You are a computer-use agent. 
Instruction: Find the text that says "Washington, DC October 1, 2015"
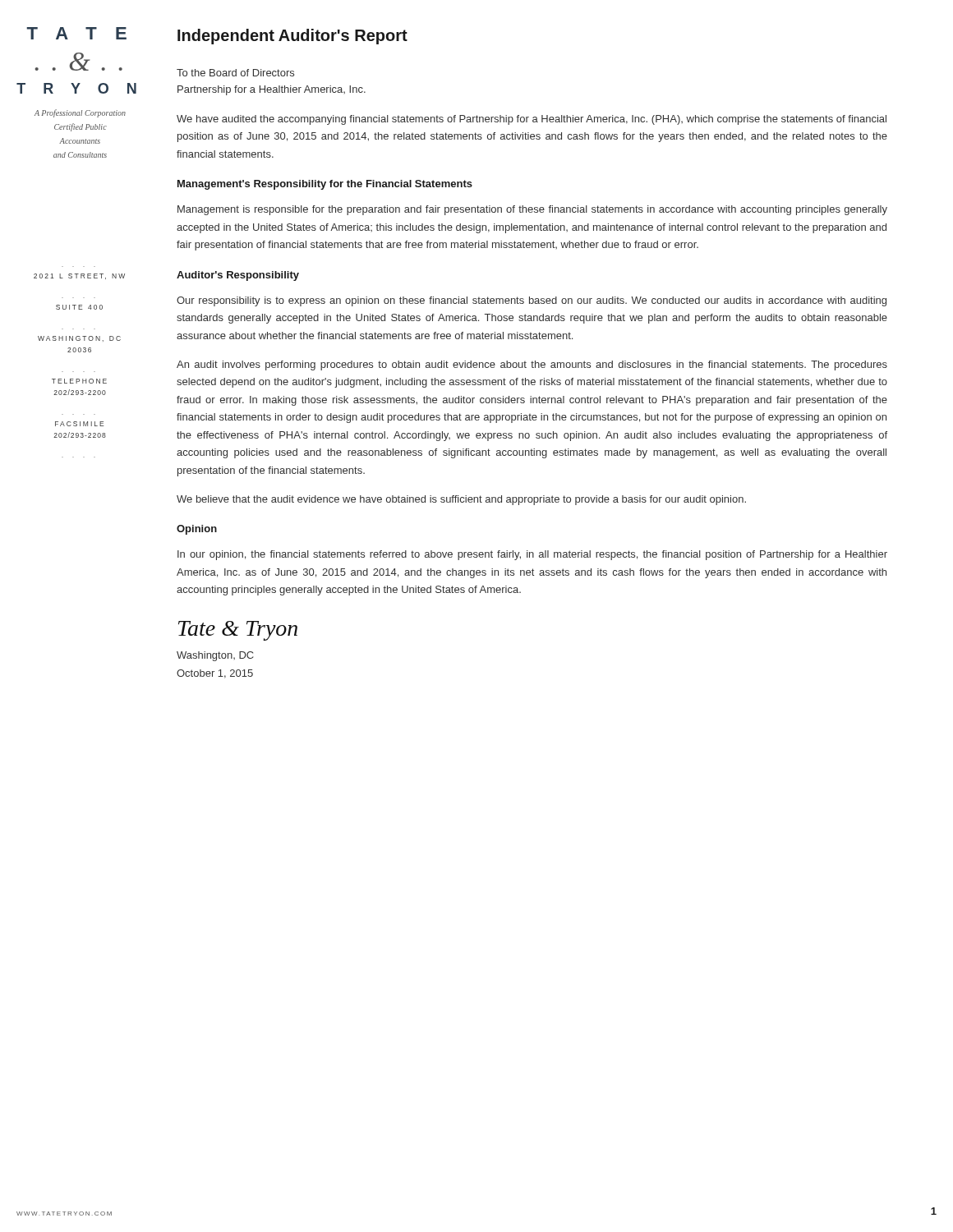[x=215, y=656]
